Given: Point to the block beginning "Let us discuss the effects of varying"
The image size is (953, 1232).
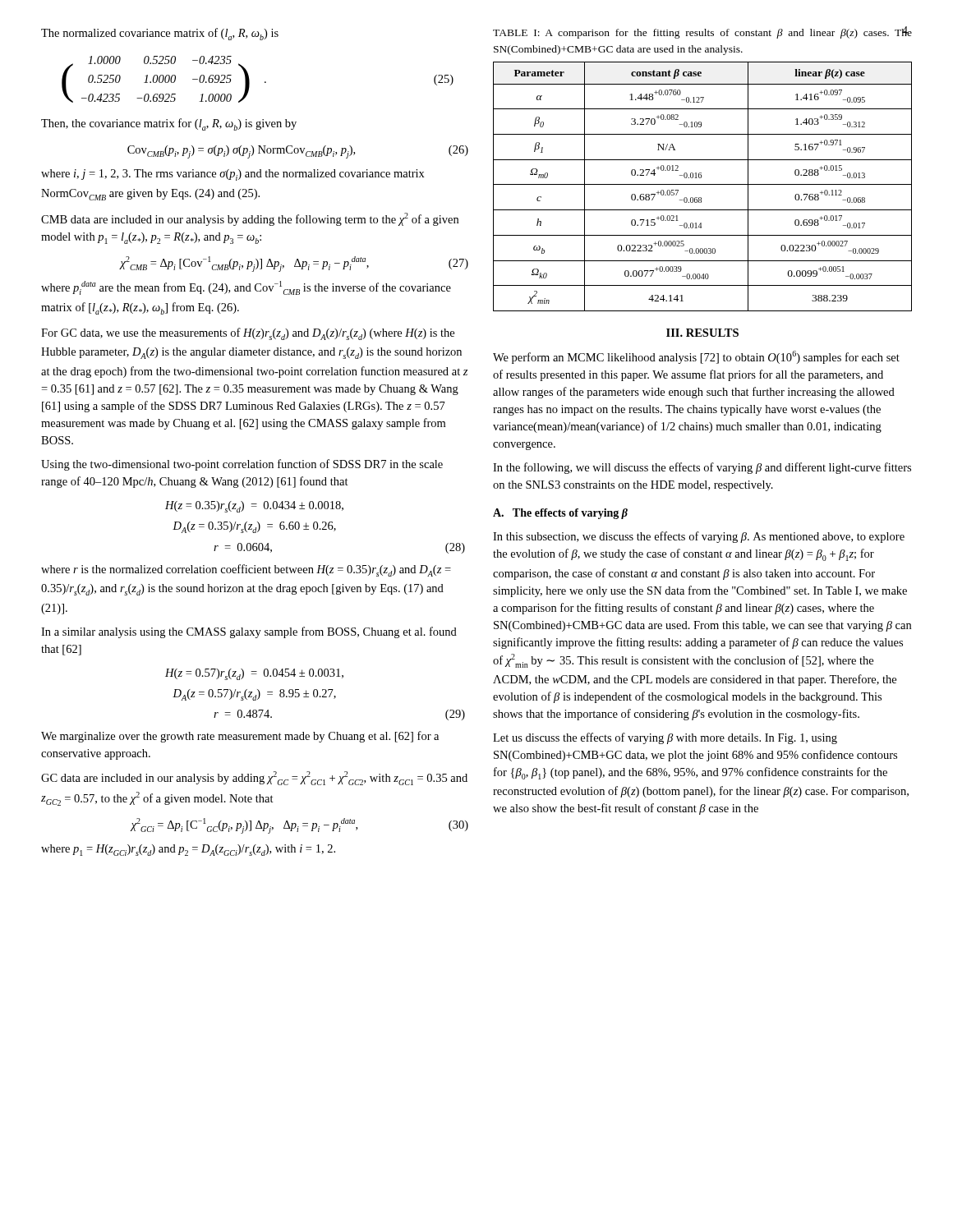Looking at the screenshot, I should point(701,773).
